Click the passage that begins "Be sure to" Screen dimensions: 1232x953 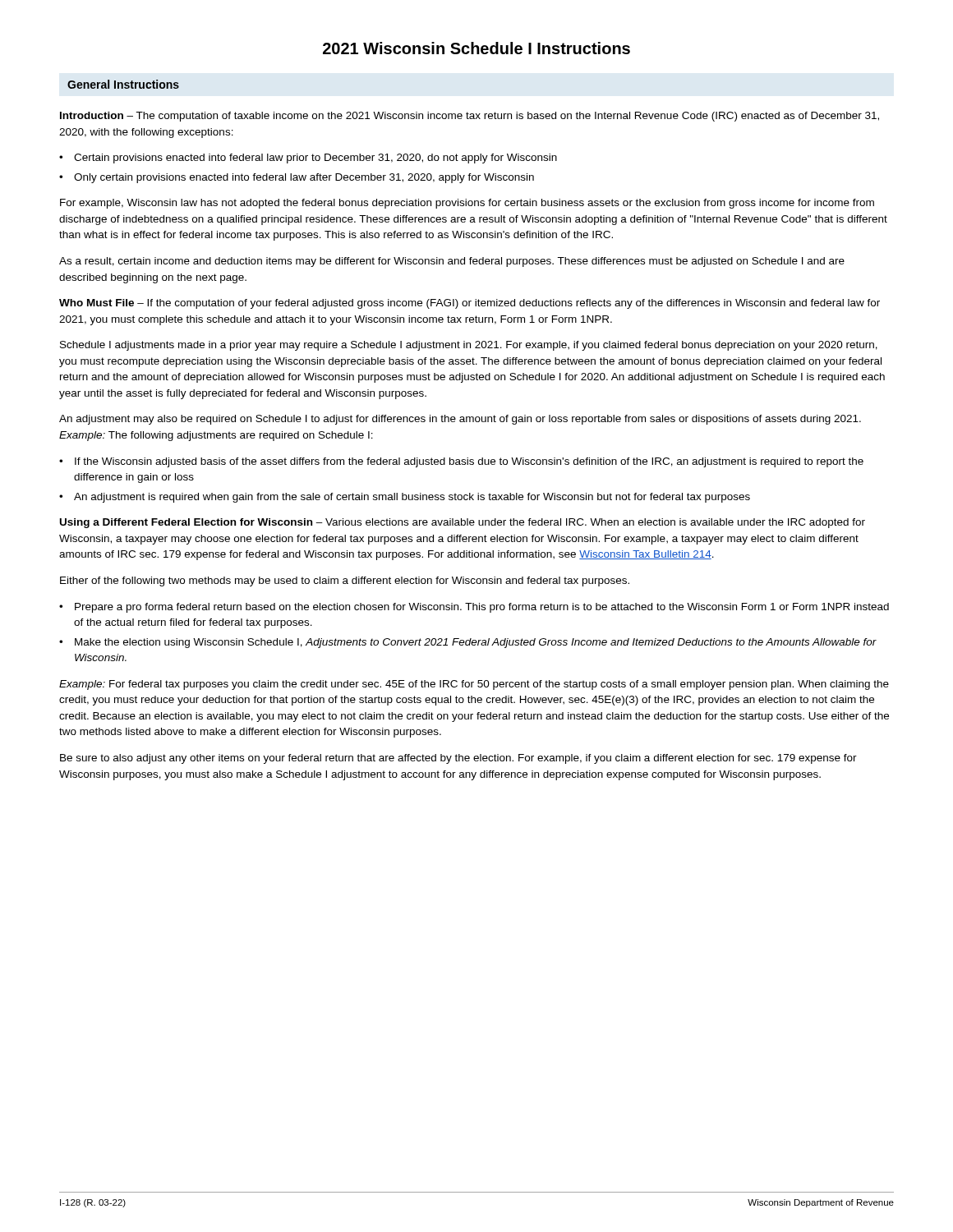coord(476,766)
